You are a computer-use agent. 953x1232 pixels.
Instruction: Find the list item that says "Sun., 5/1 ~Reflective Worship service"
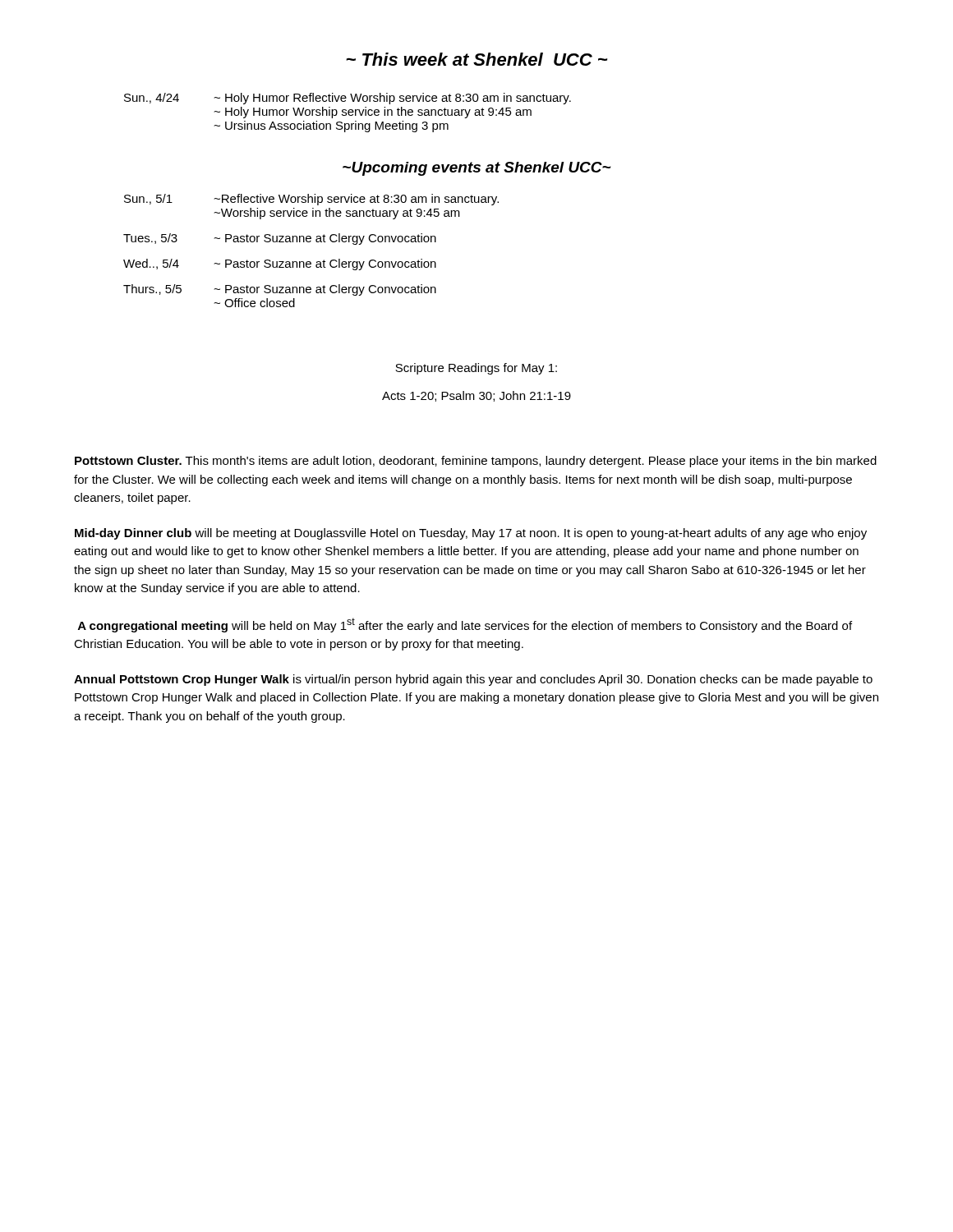[x=311, y=205]
